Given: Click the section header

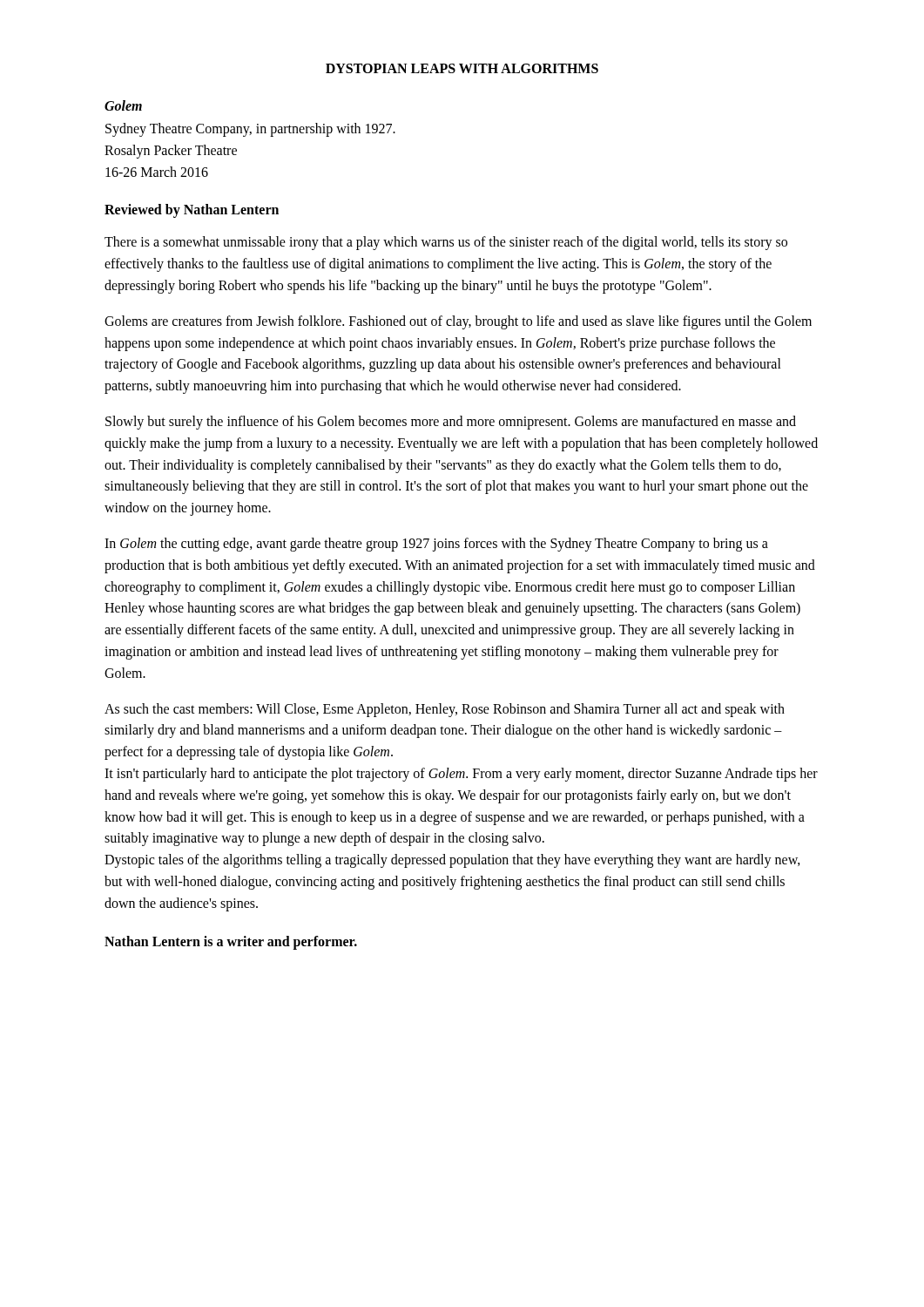Looking at the screenshot, I should [192, 210].
